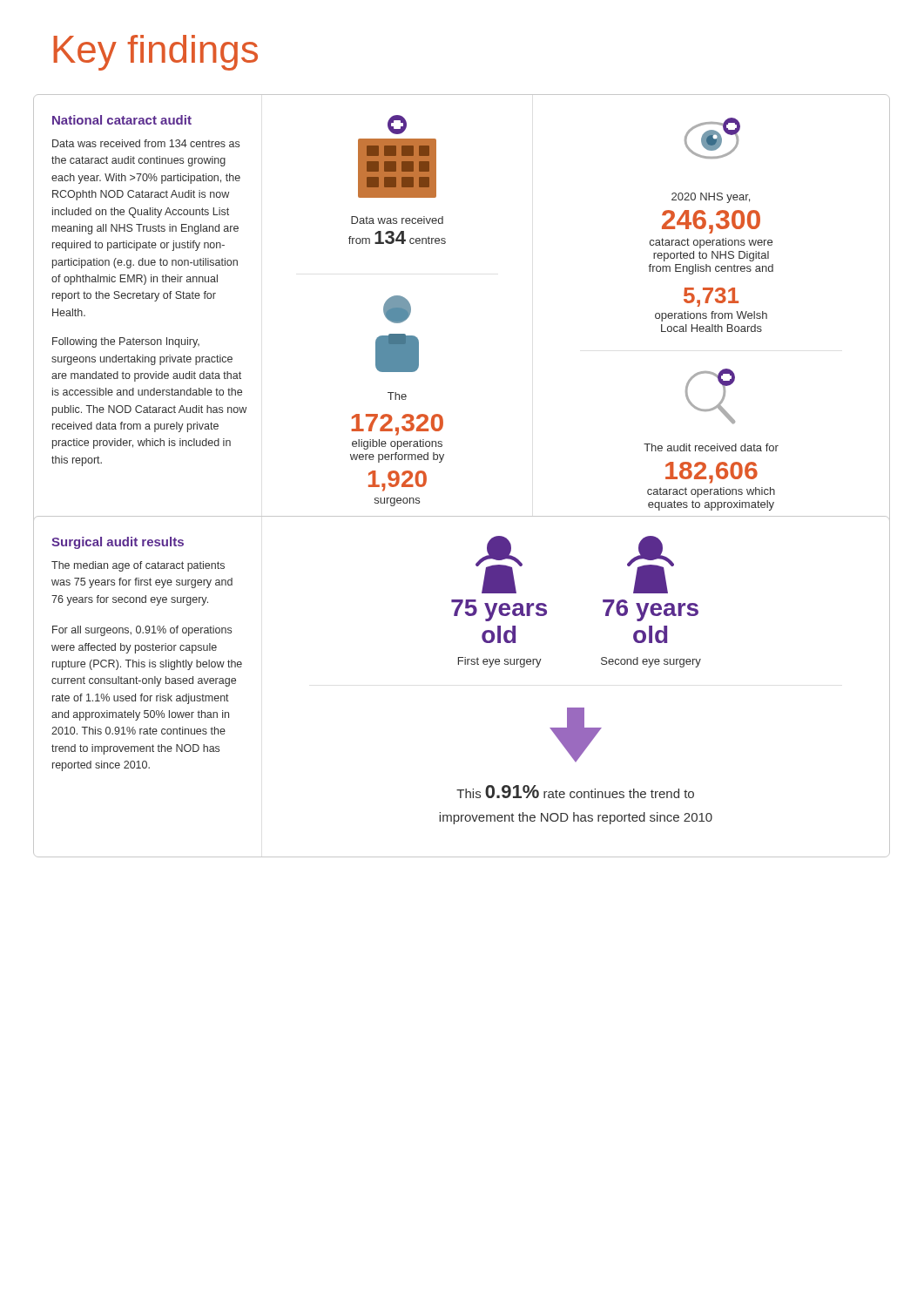
Task: Locate the region starting "of operations performedin England"
Action: [660, 559]
